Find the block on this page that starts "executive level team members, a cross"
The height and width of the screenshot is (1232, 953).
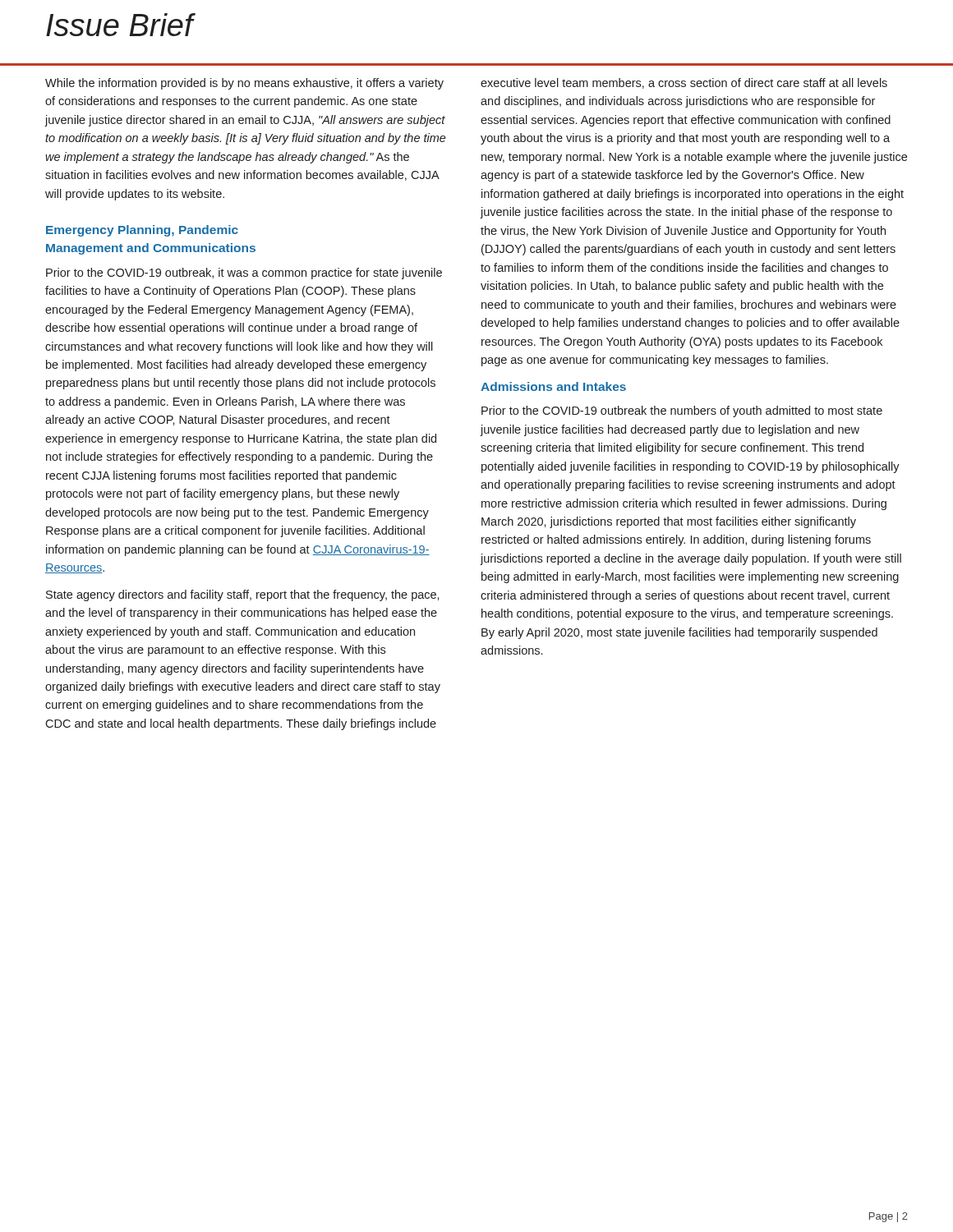coord(694,222)
